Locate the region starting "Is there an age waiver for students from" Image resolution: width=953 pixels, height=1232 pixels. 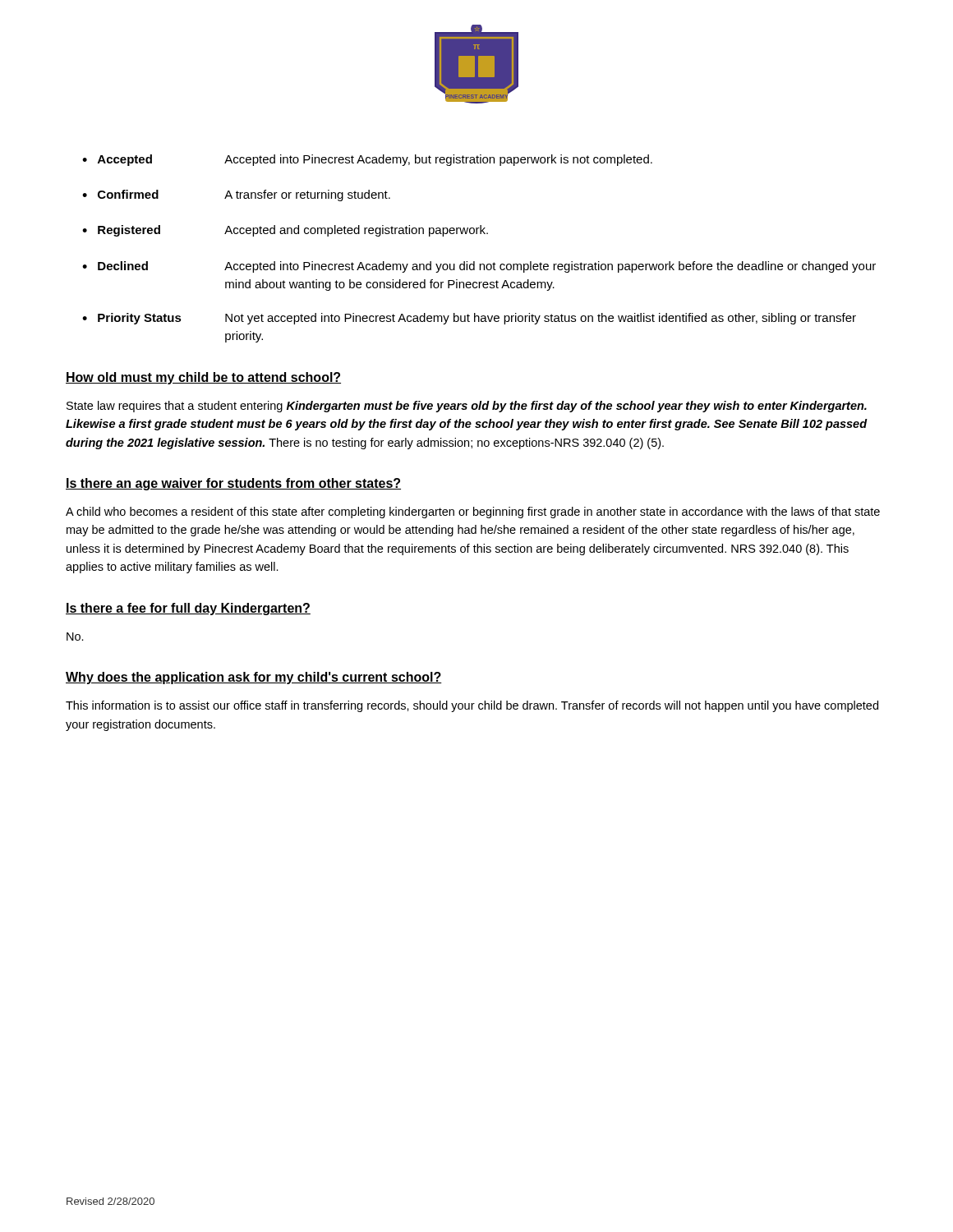click(x=233, y=483)
